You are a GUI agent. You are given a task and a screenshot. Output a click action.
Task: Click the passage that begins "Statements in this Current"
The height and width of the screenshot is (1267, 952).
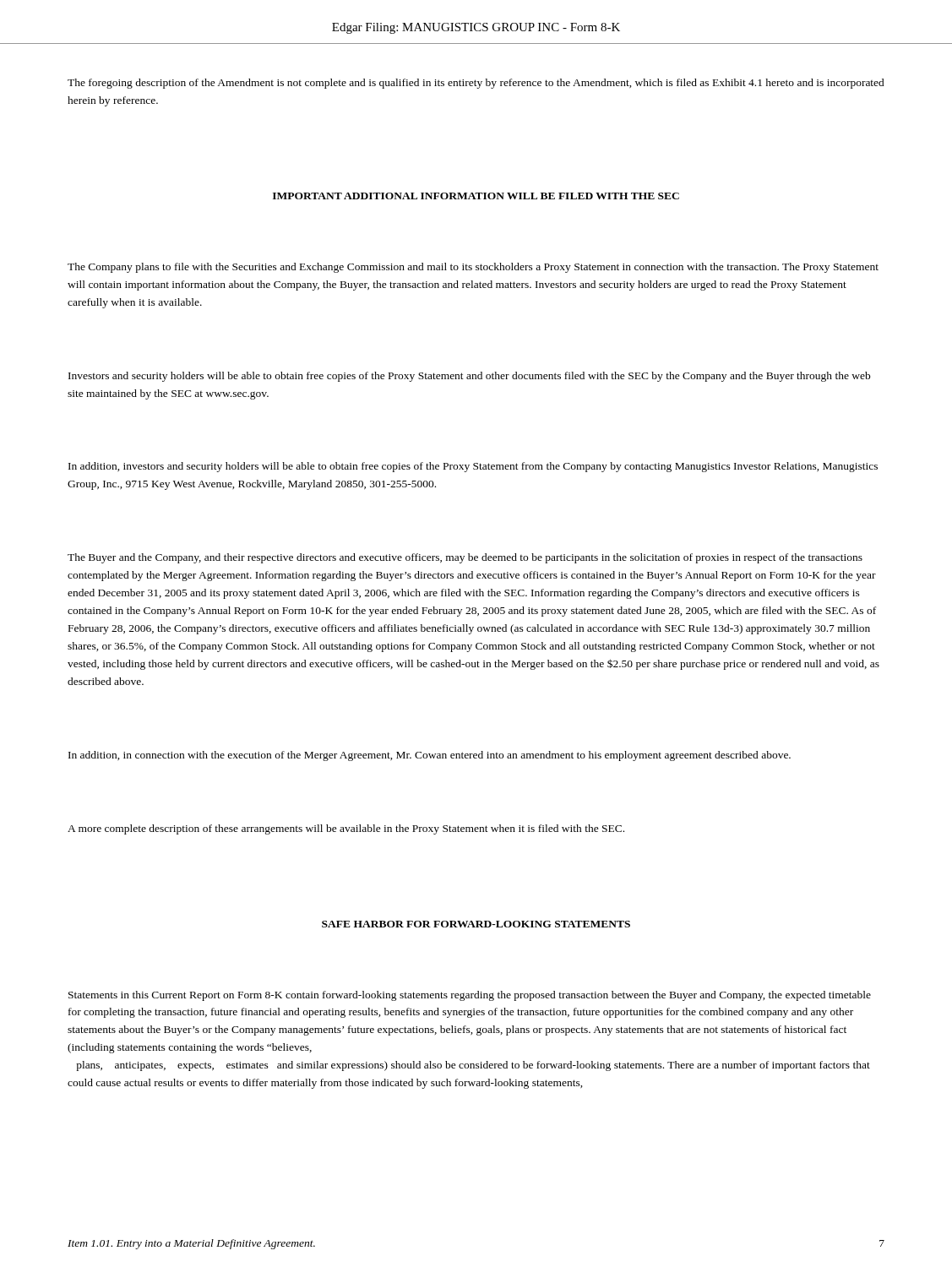point(469,1038)
